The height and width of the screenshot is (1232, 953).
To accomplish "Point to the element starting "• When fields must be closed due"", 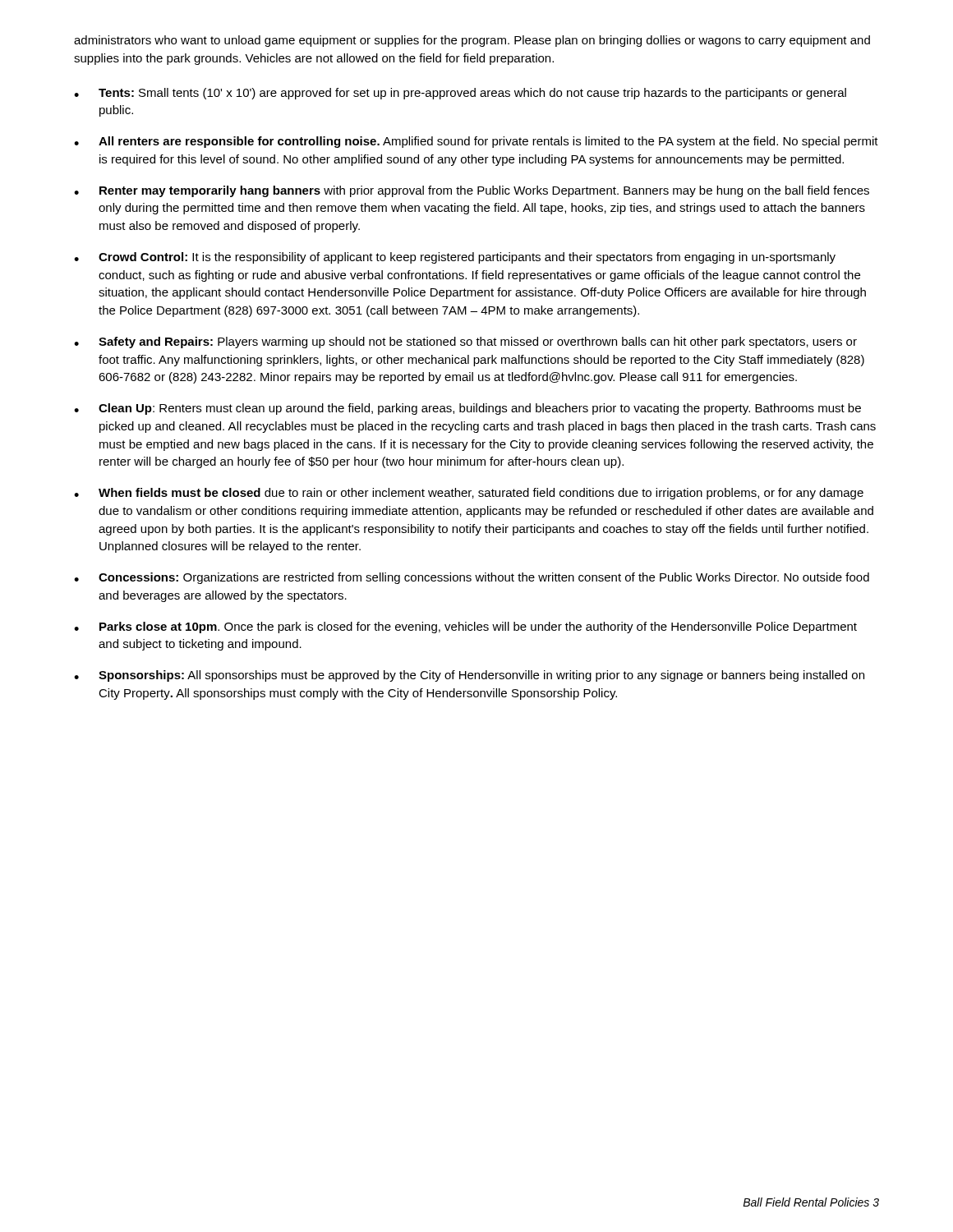I will pyautogui.click(x=476, y=520).
